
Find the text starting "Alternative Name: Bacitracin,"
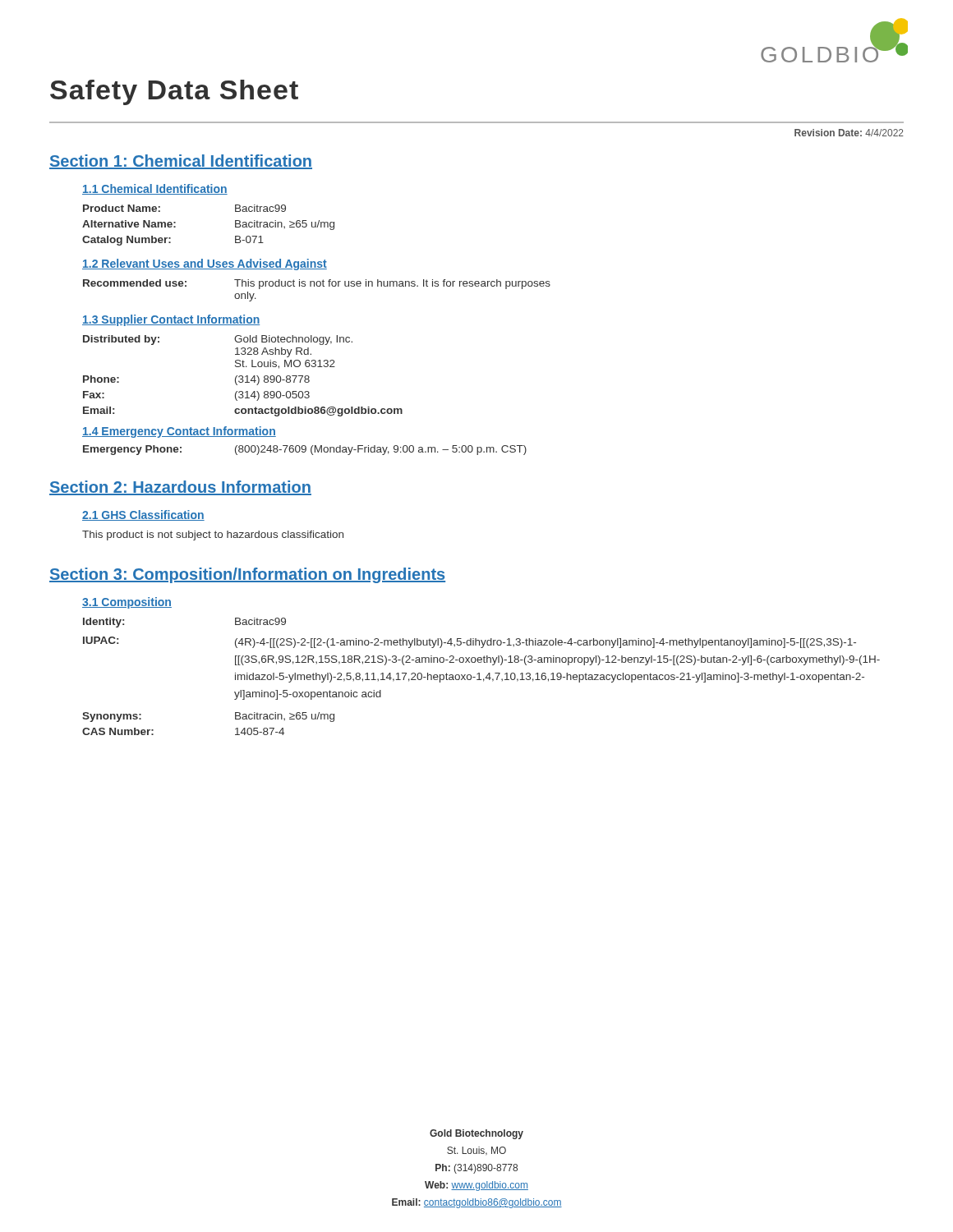[x=130, y=225]
